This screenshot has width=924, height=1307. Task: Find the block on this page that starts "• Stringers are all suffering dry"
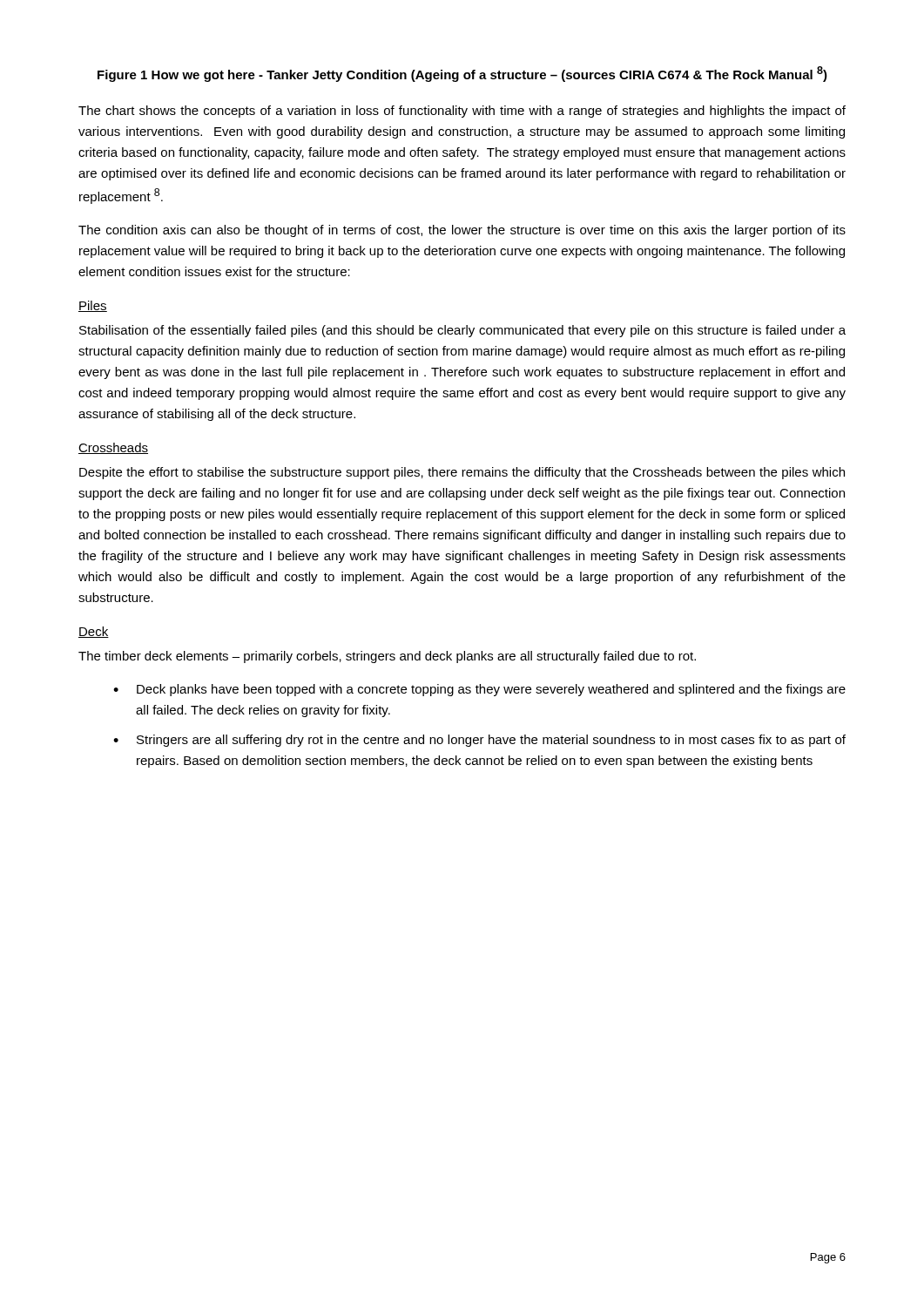tap(479, 750)
